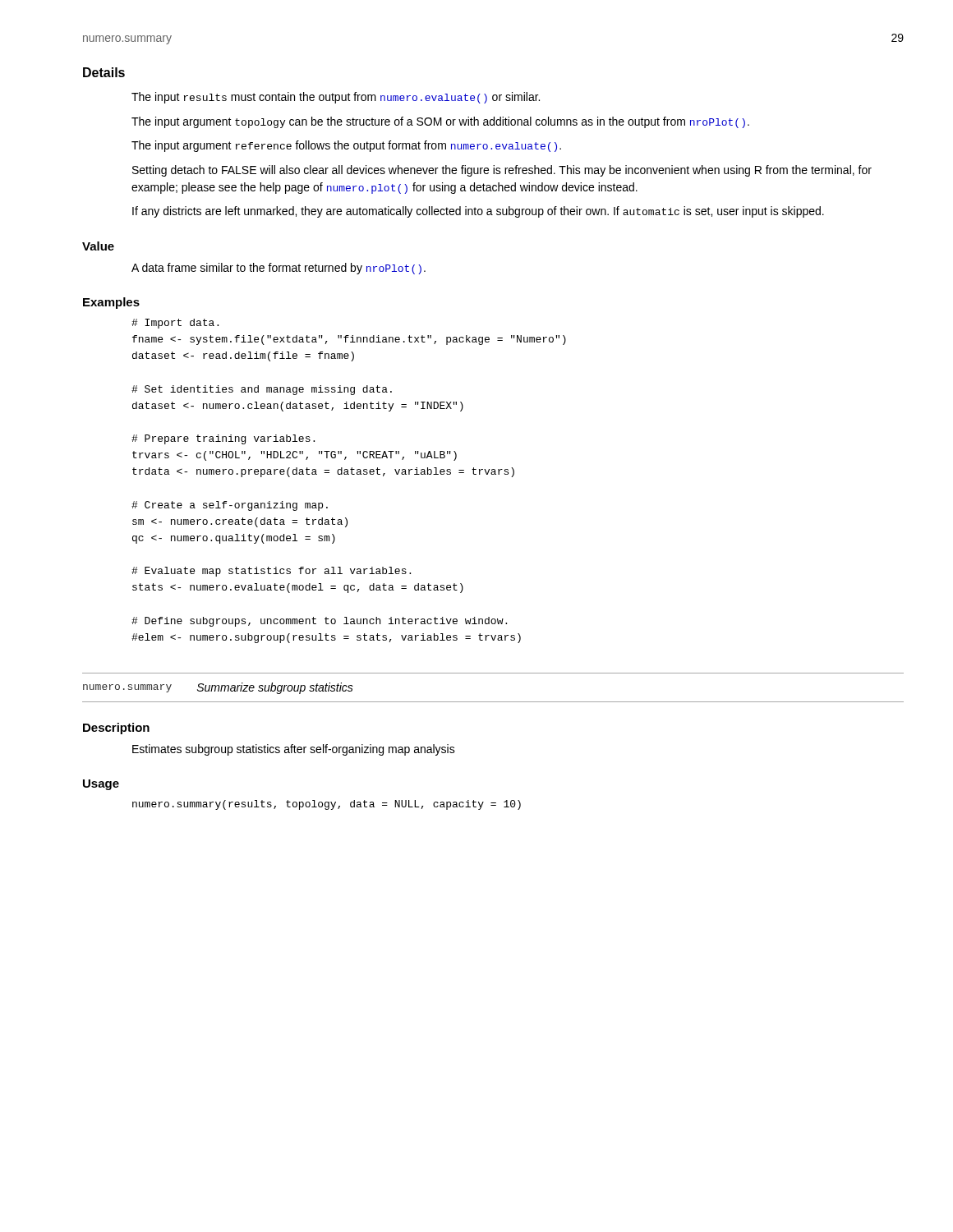This screenshot has height=1232, width=953.
Task: Where is the passage that starts "The input argument topology can be"?
Action: pos(441,122)
